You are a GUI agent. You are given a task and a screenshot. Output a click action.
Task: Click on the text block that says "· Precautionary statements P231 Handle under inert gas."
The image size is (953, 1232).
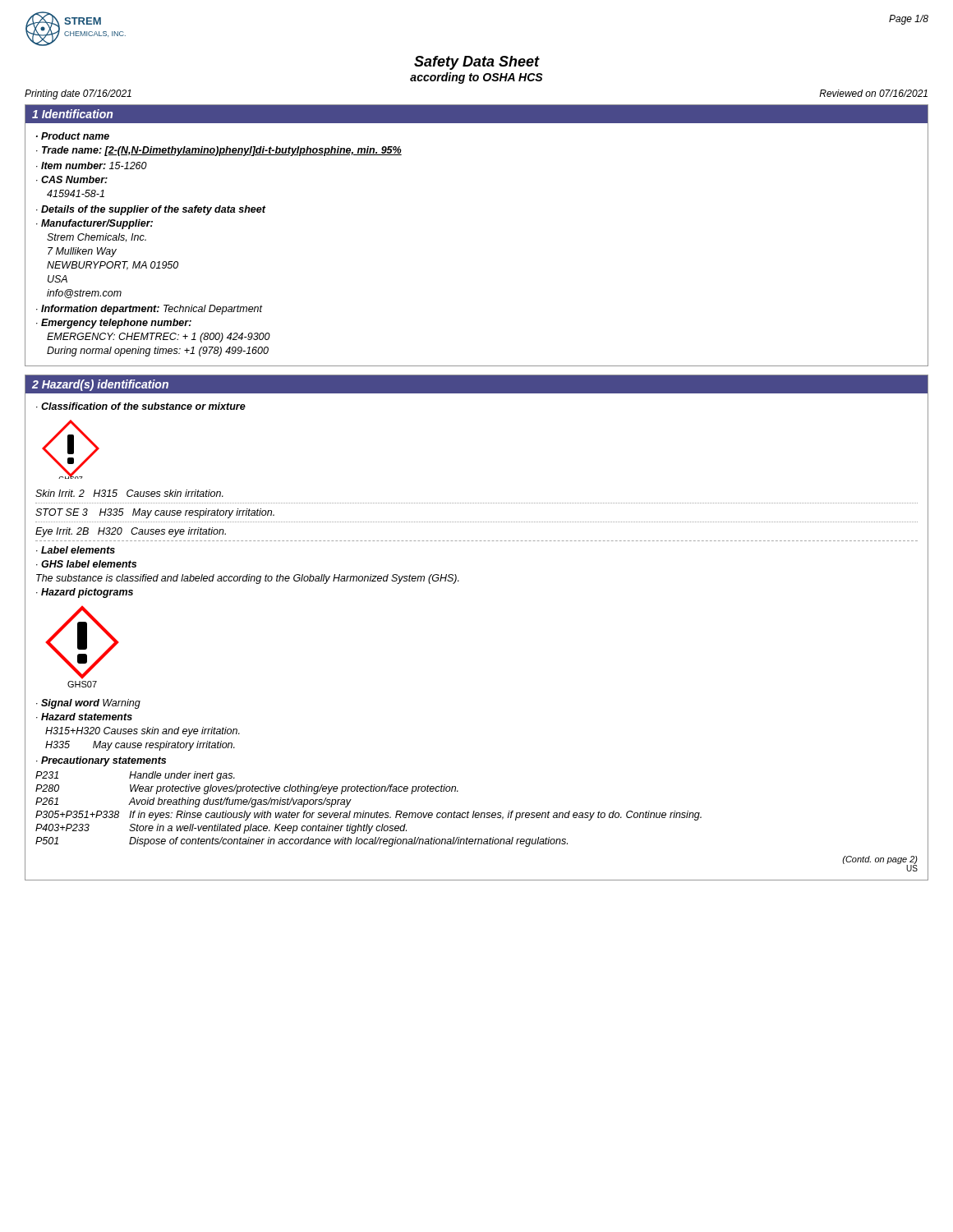pos(476,801)
